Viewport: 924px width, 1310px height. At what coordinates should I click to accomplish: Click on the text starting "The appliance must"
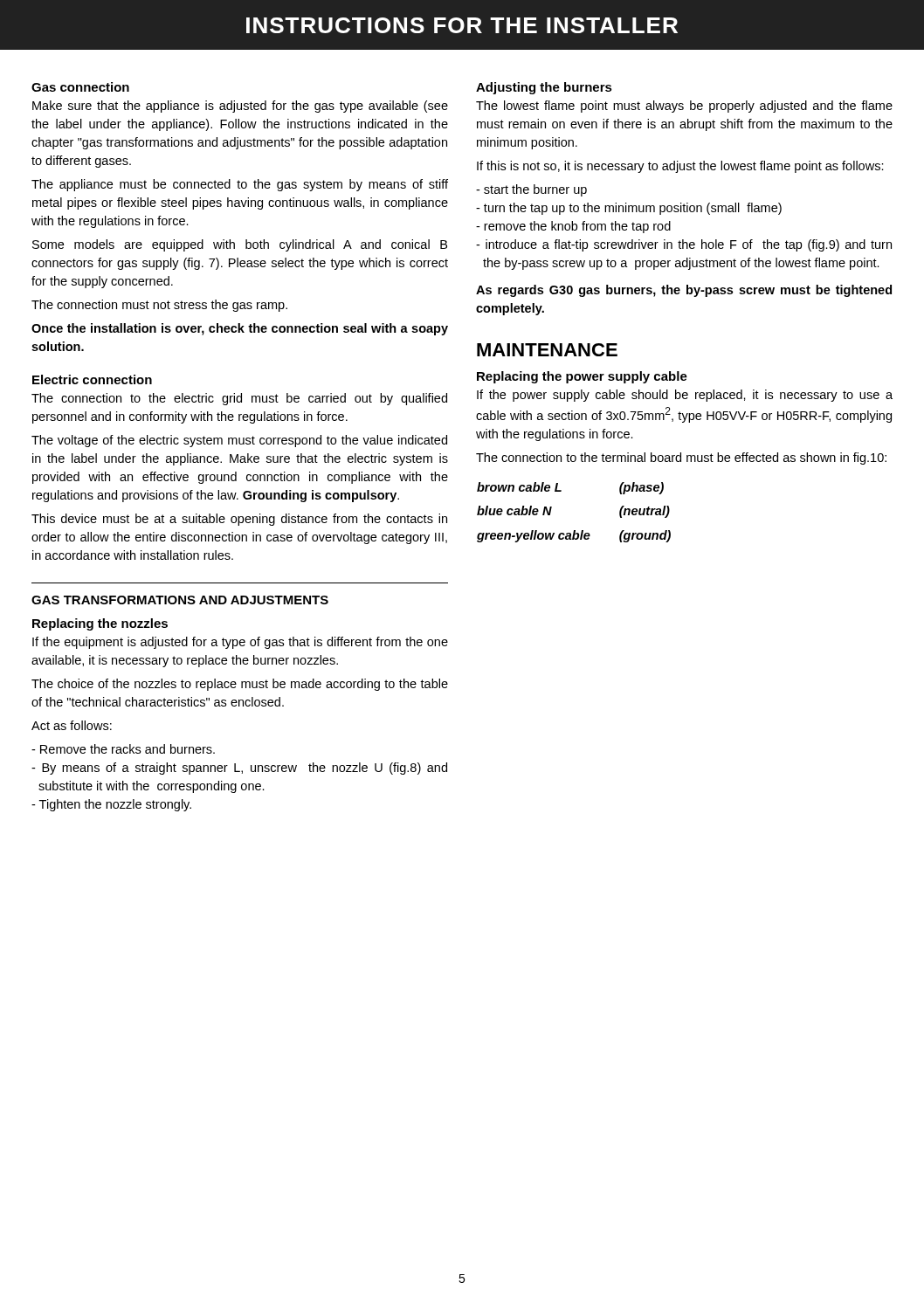(240, 203)
